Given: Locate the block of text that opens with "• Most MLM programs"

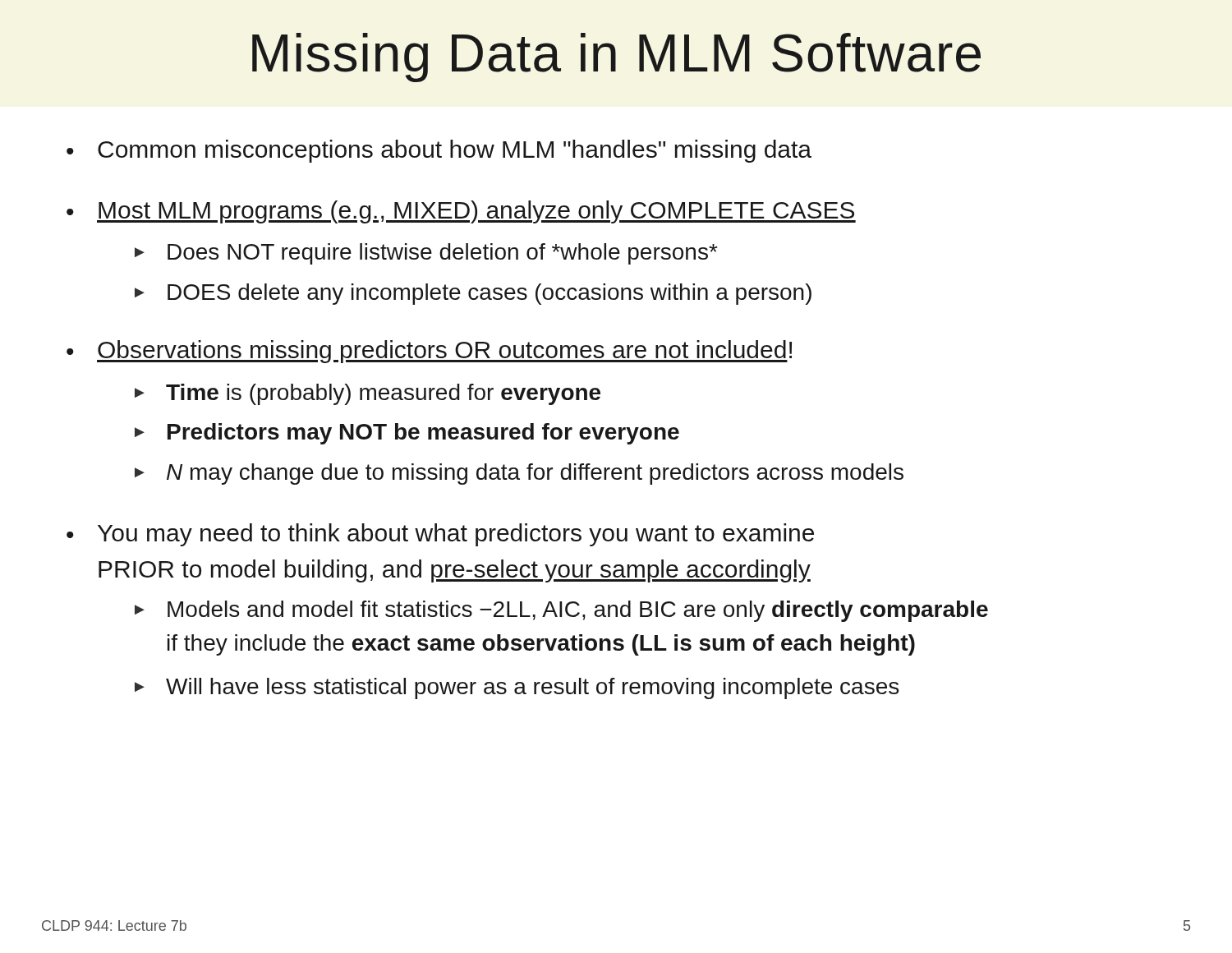Looking at the screenshot, I should (461, 211).
